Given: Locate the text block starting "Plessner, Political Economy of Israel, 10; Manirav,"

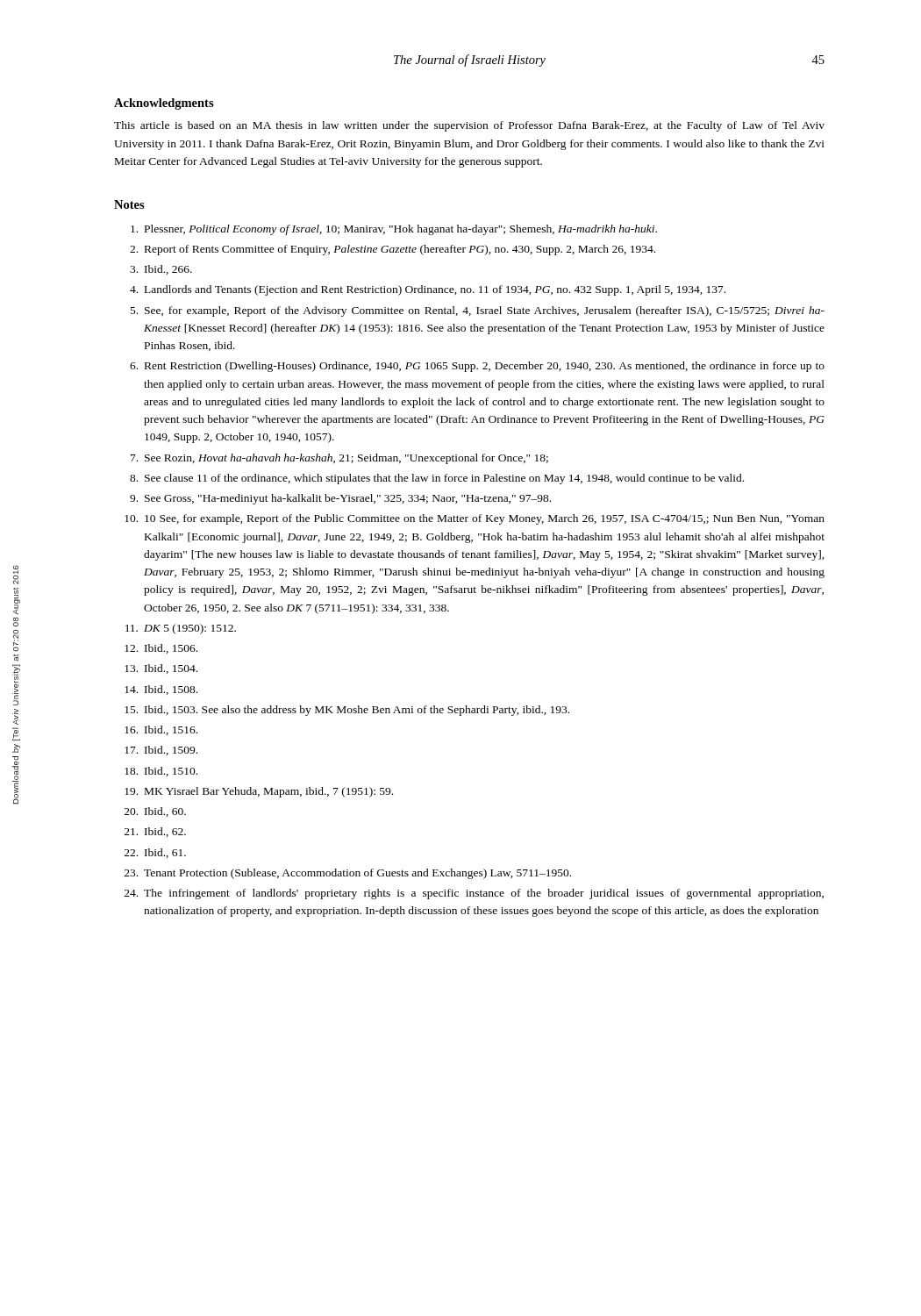Looking at the screenshot, I should tap(386, 229).
